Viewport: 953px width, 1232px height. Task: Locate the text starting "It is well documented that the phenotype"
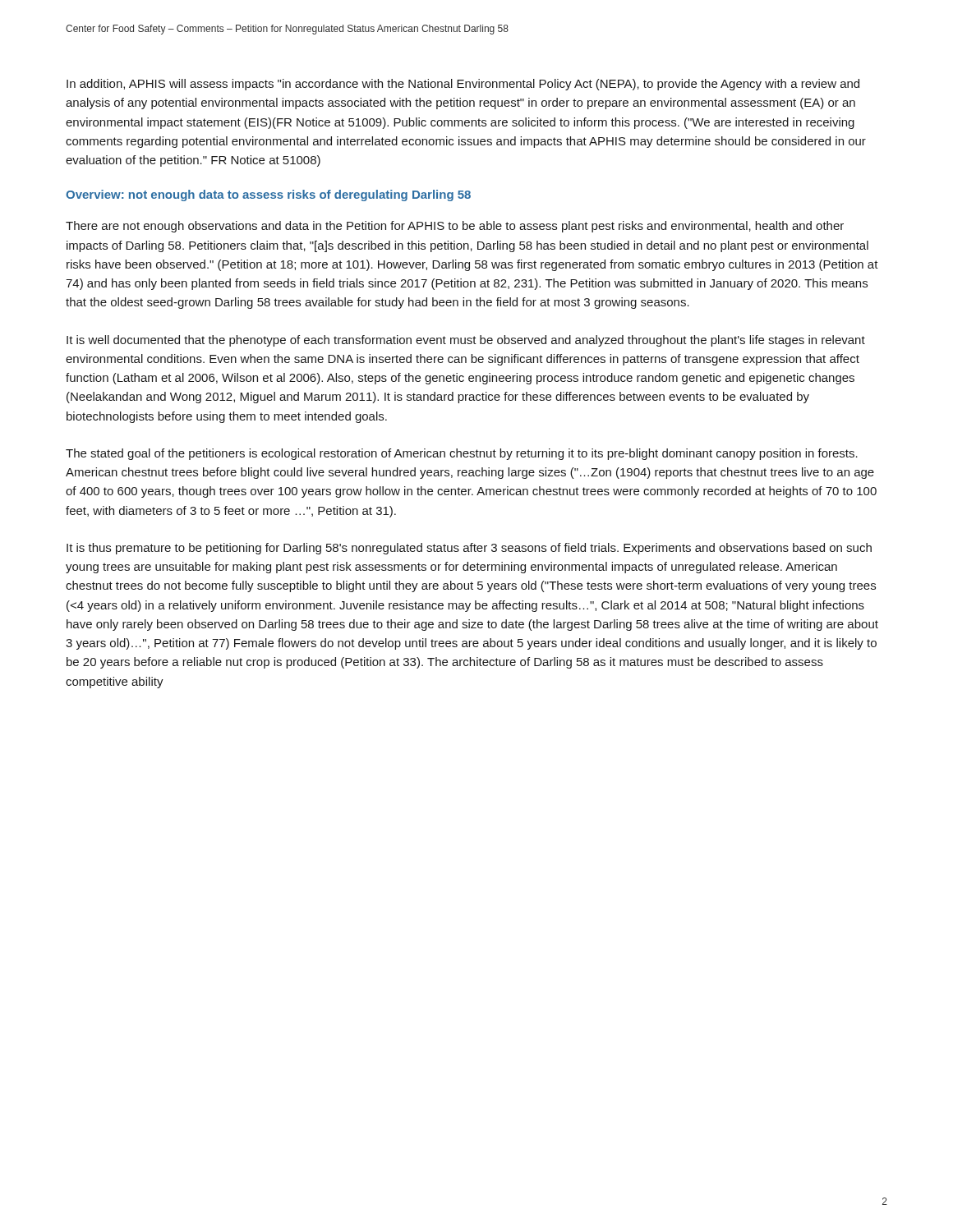point(465,377)
